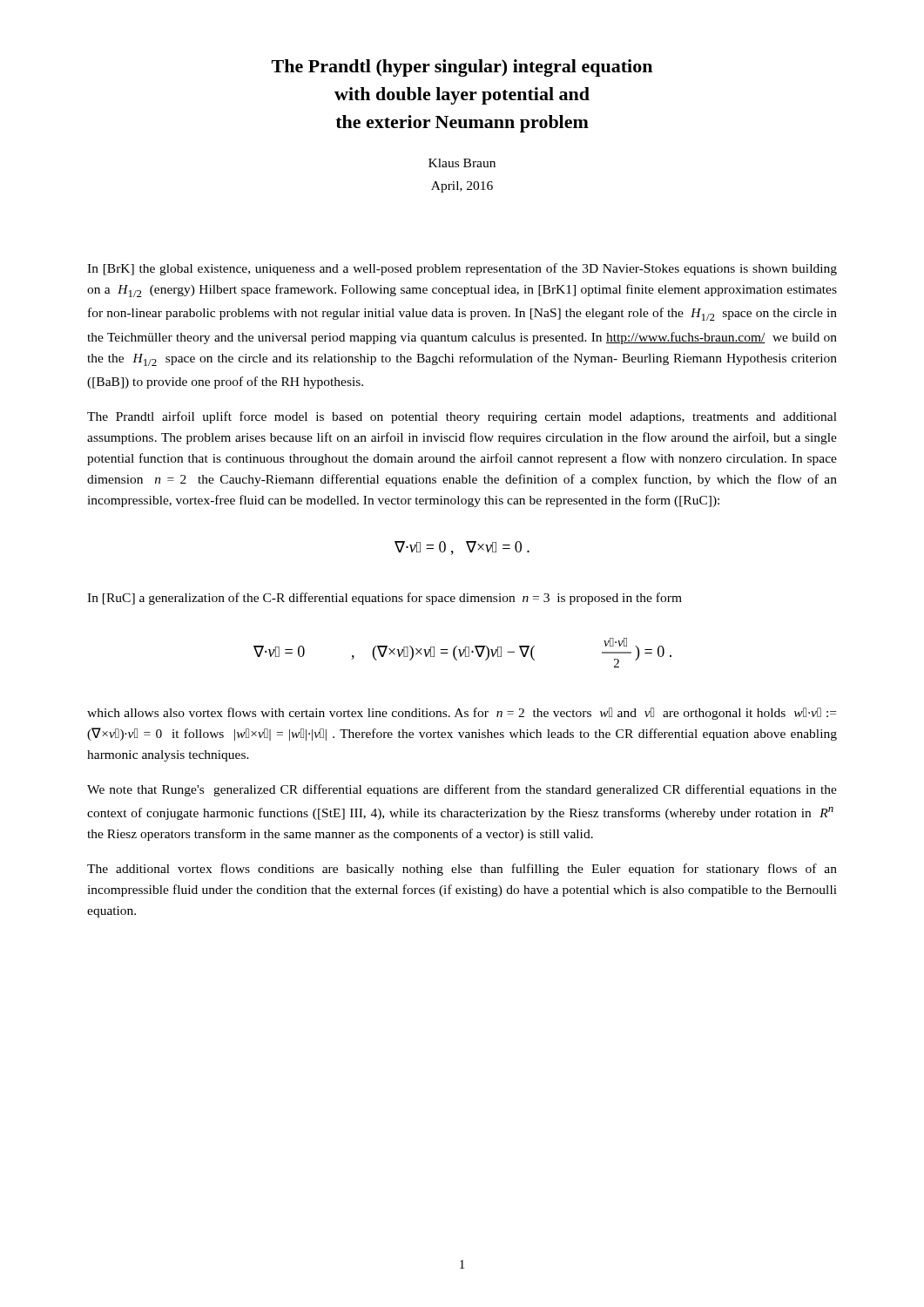Click on the text that says "Klaus Braun April, 2016"
Image resolution: width=924 pixels, height=1307 pixels.
(462, 174)
